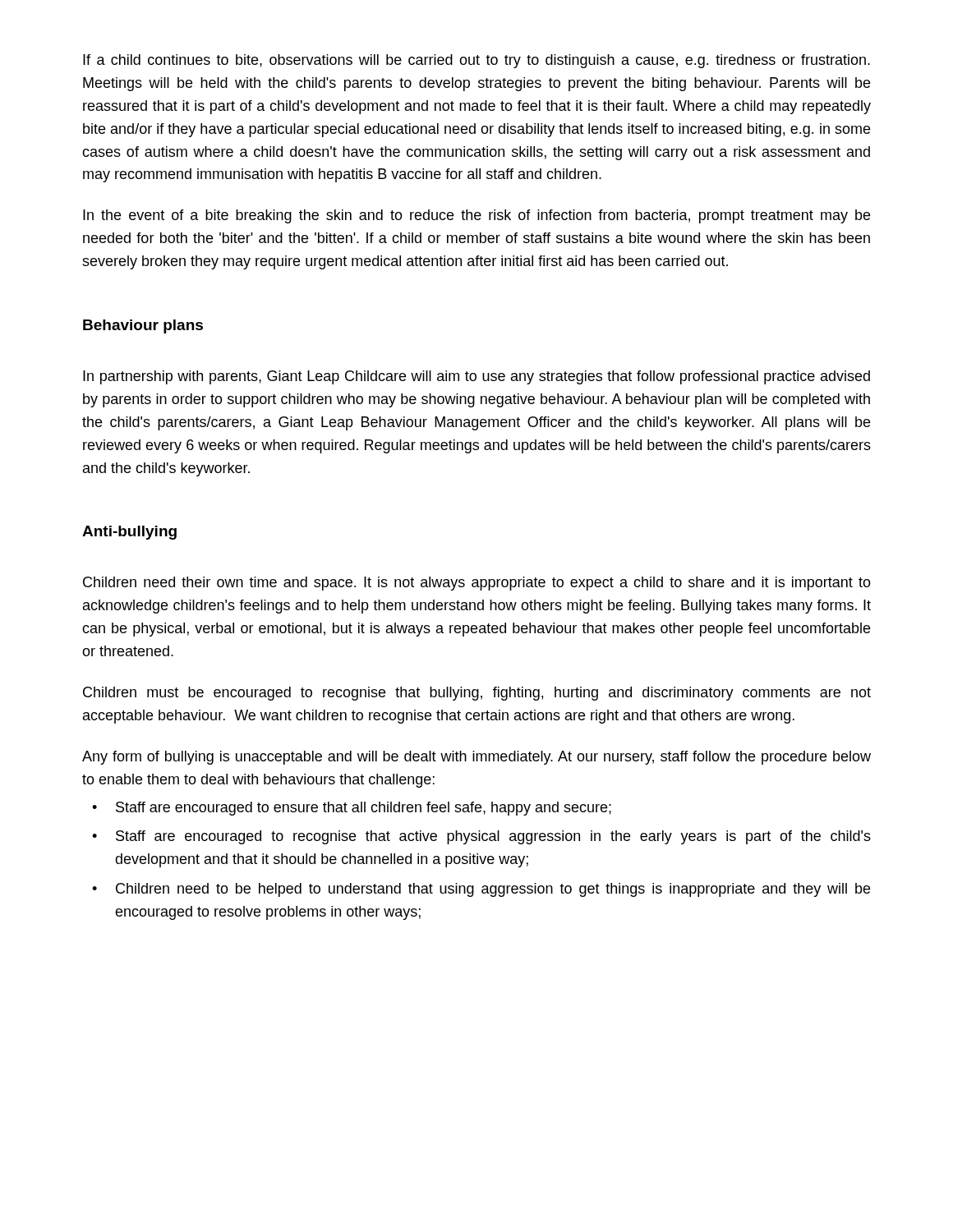The height and width of the screenshot is (1232, 953).
Task: Point to the block beginning "In partnership with parents, Giant Leap Childcare"
Action: (x=476, y=422)
